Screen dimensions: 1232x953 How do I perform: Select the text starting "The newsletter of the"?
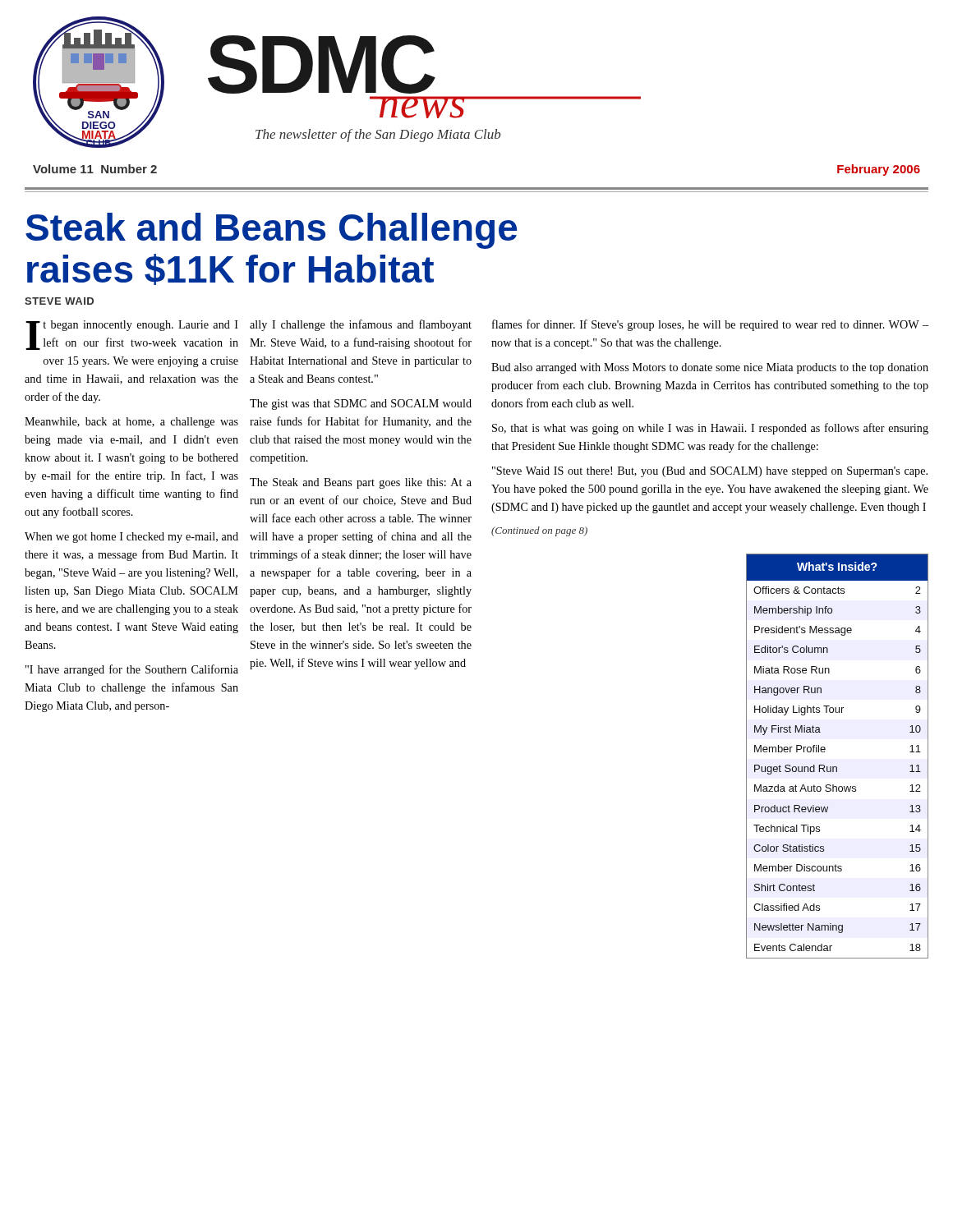click(378, 134)
